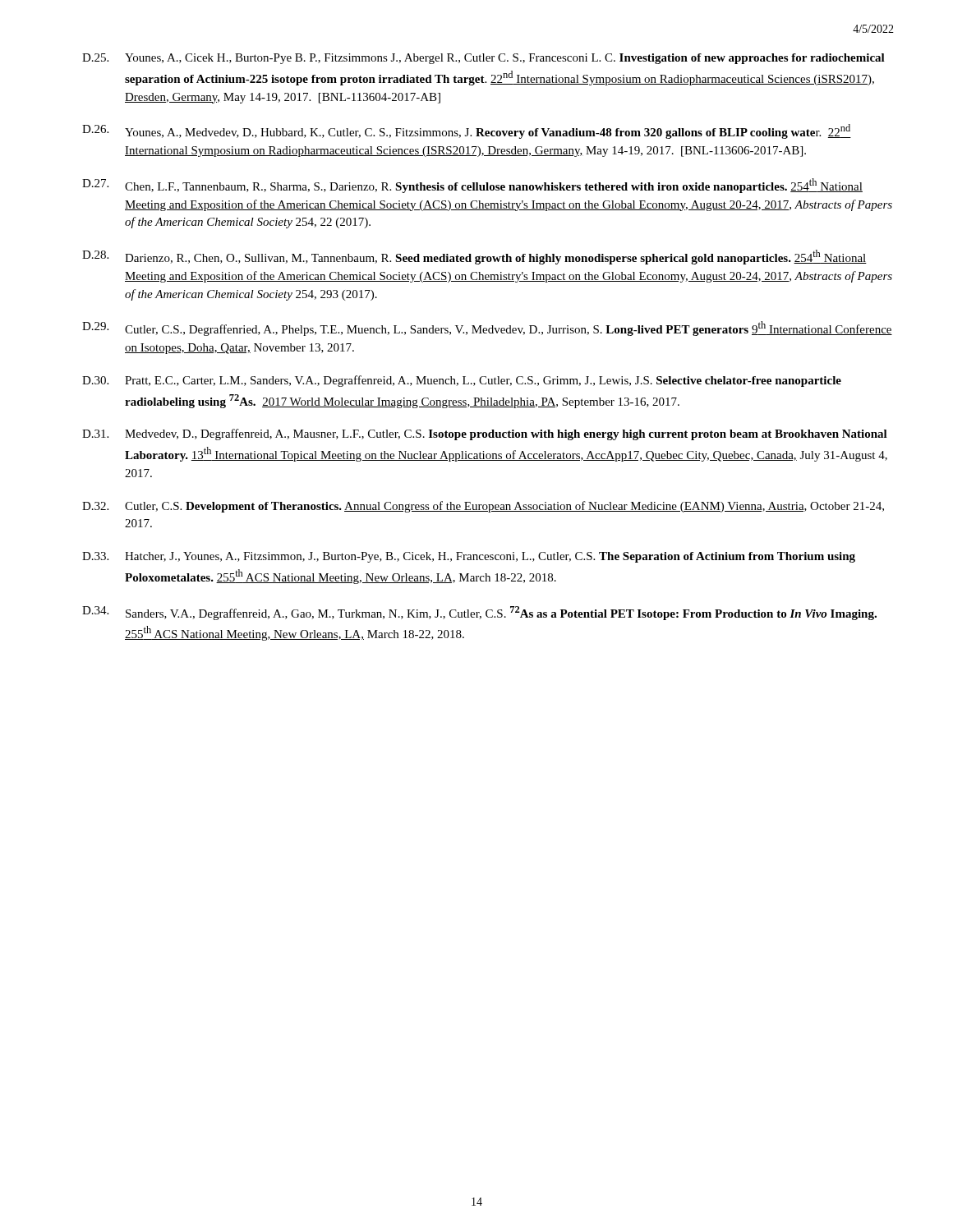The width and height of the screenshot is (953, 1232).
Task: Point to the region starting "D.30. Pratt, E.C., Carter, L.M., Sanders,"
Action: (488, 391)
